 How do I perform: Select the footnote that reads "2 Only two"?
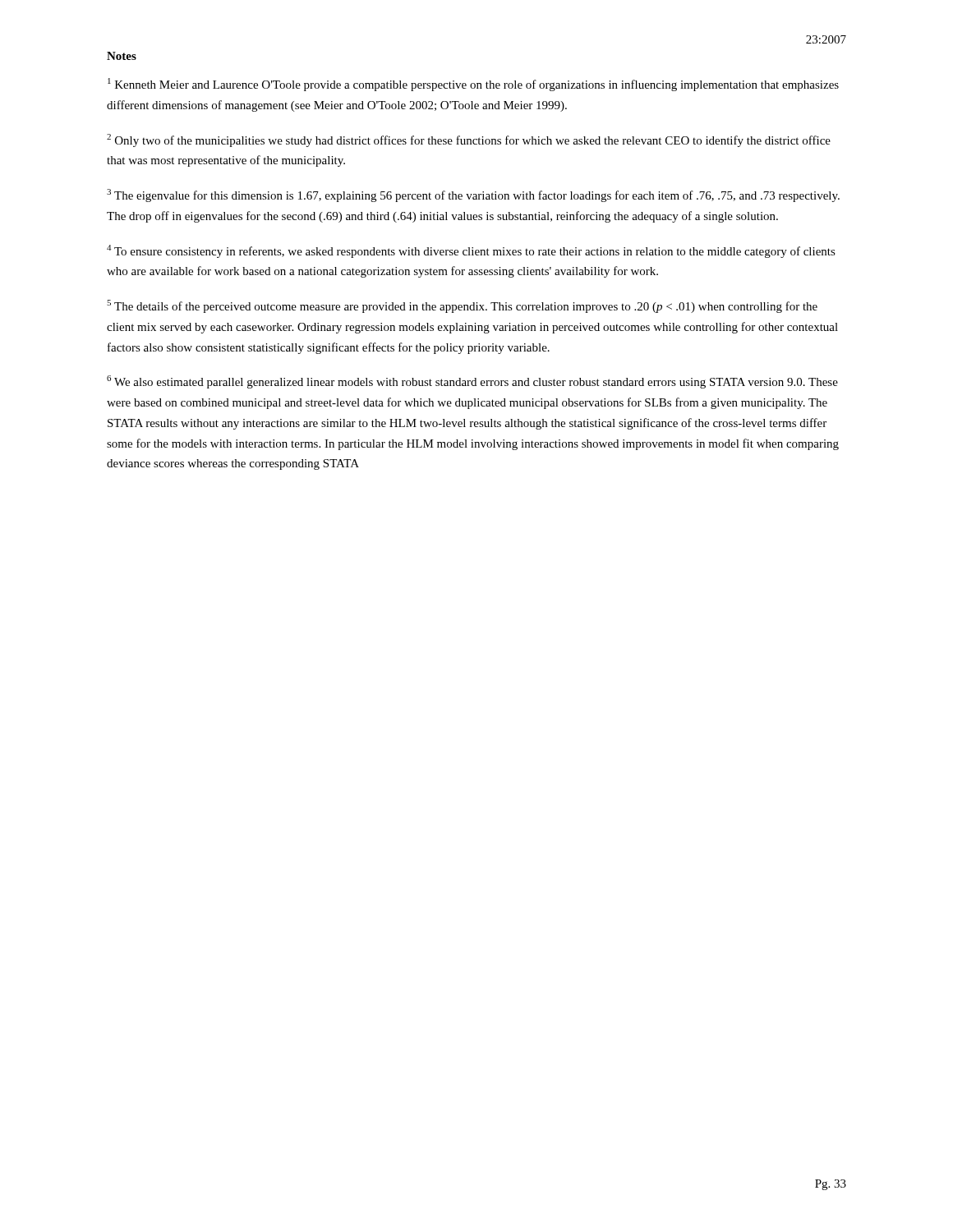pyautogui.click(x=469, y=149)
